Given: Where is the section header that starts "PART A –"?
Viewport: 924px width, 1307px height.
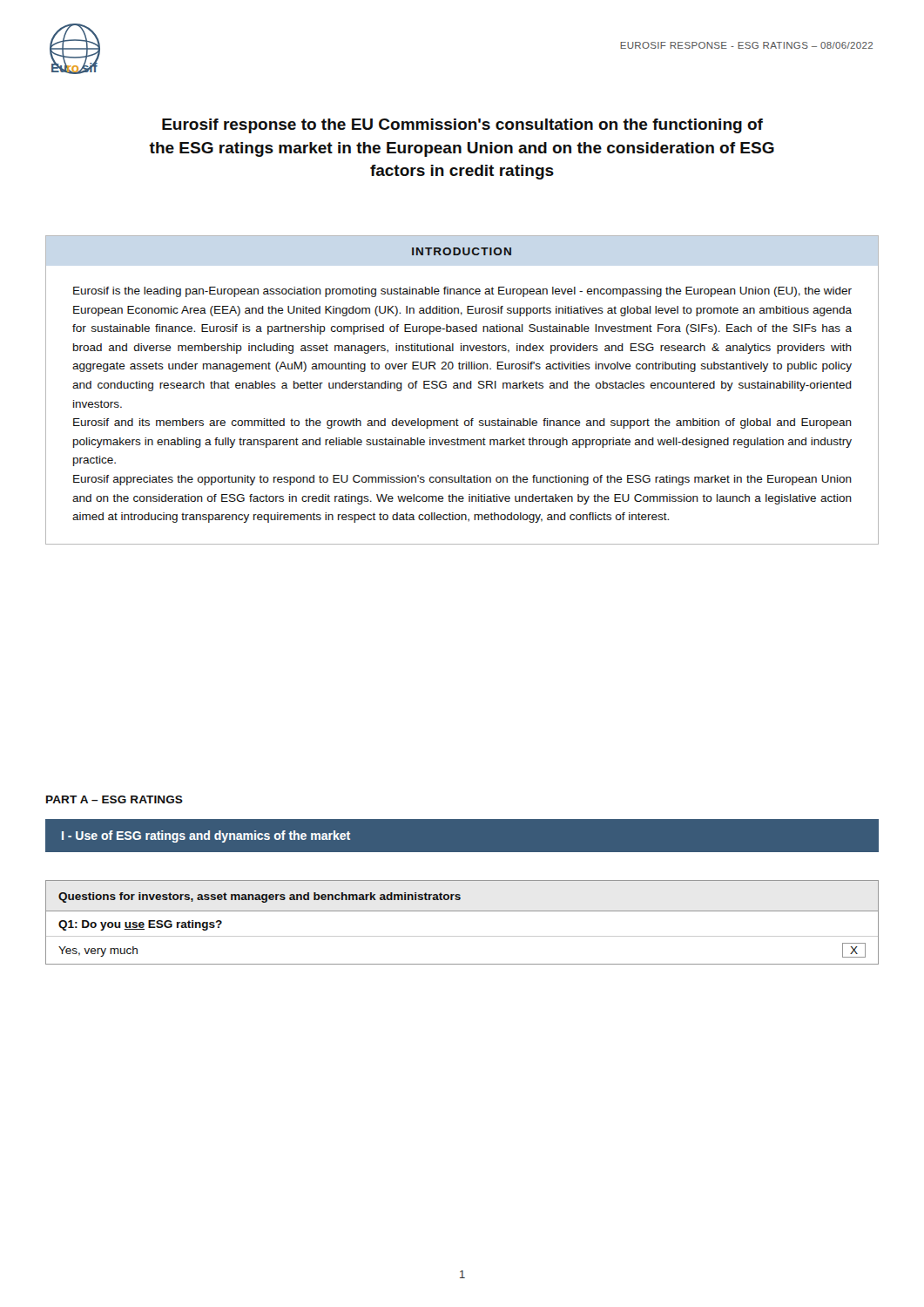Looking at the screenshot, I should tap(114, 799).
